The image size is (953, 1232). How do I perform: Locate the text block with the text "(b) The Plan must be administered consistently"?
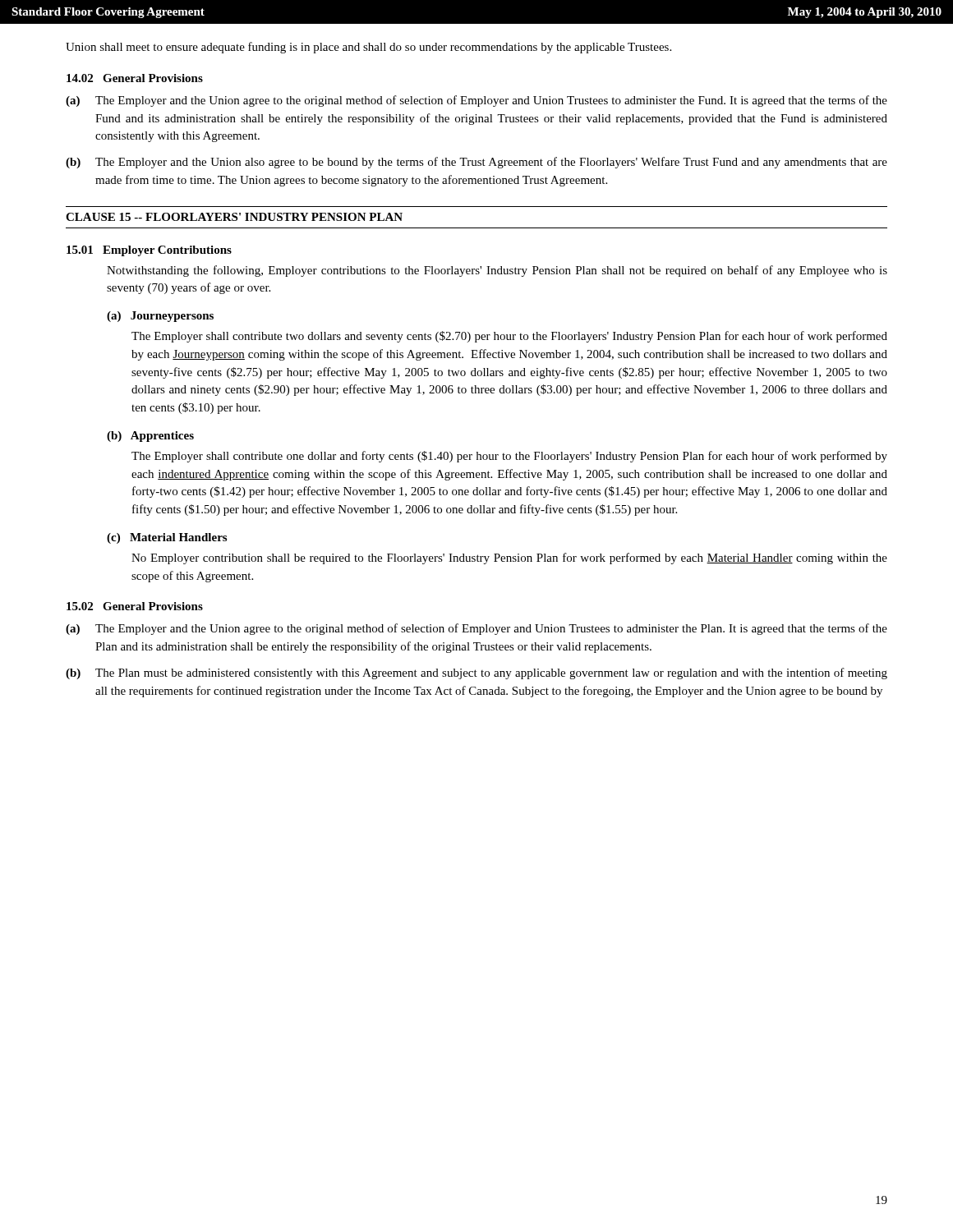[476, 682]
